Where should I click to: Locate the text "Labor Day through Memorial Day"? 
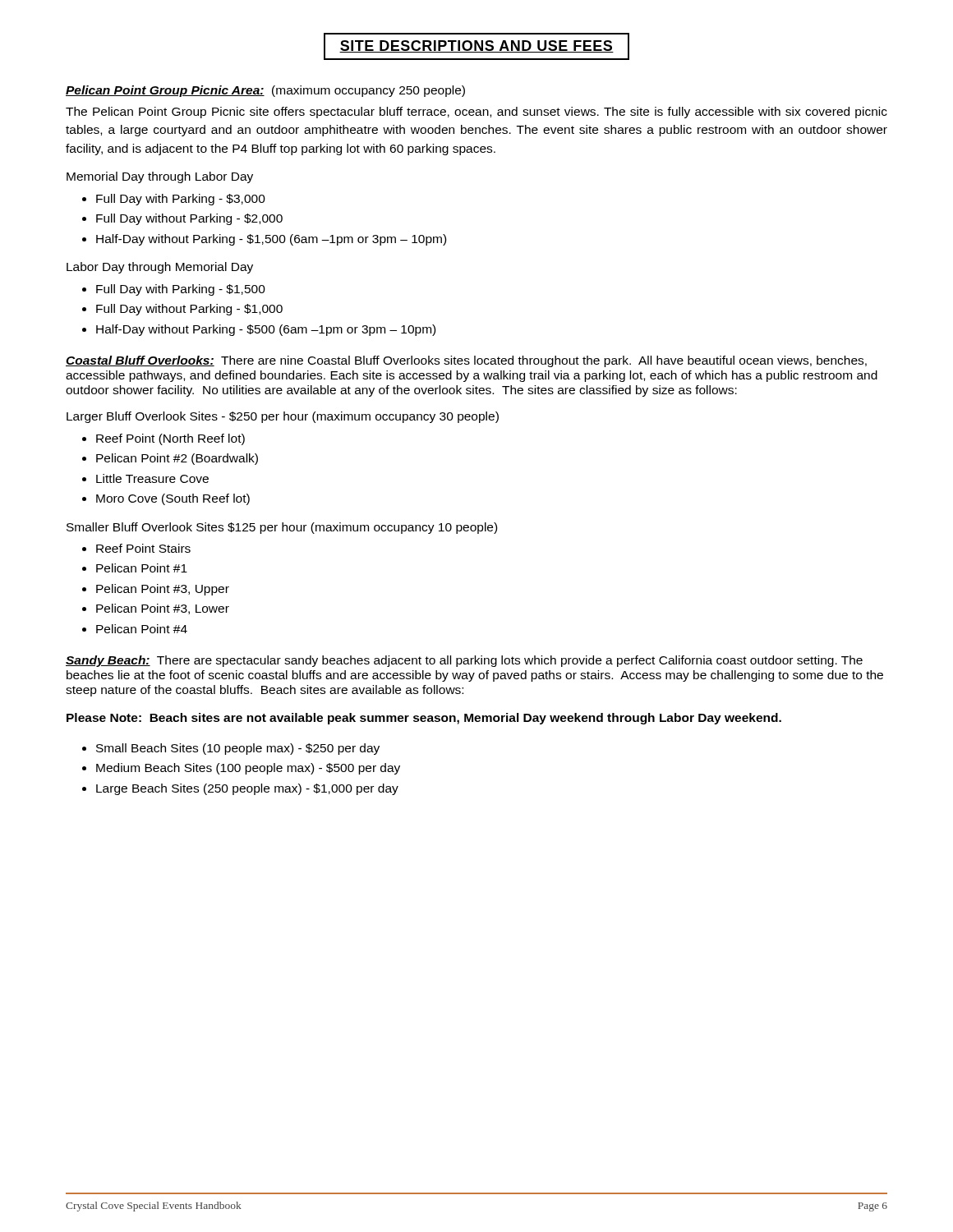click(160, 267)
